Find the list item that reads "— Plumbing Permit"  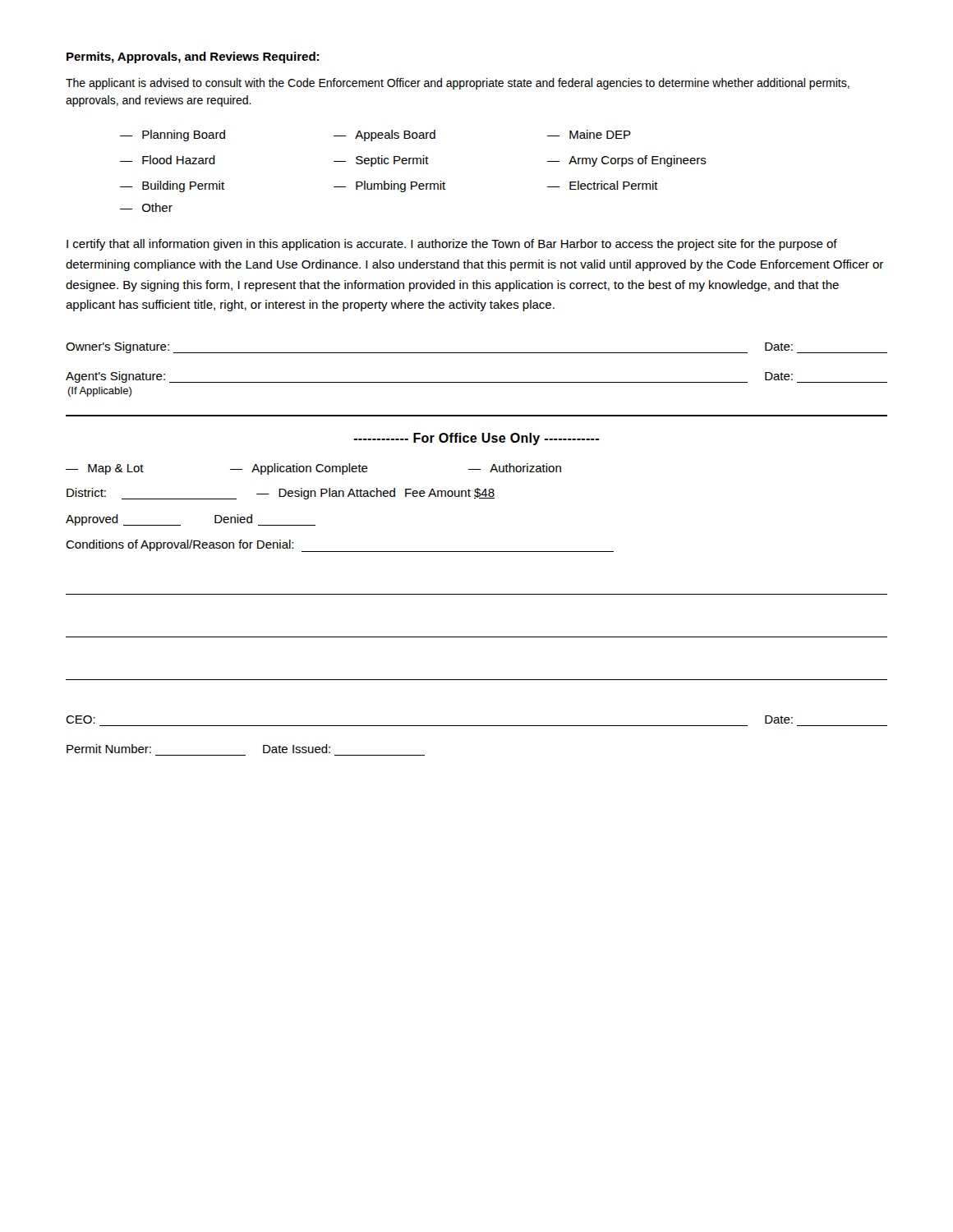(389, 185)
